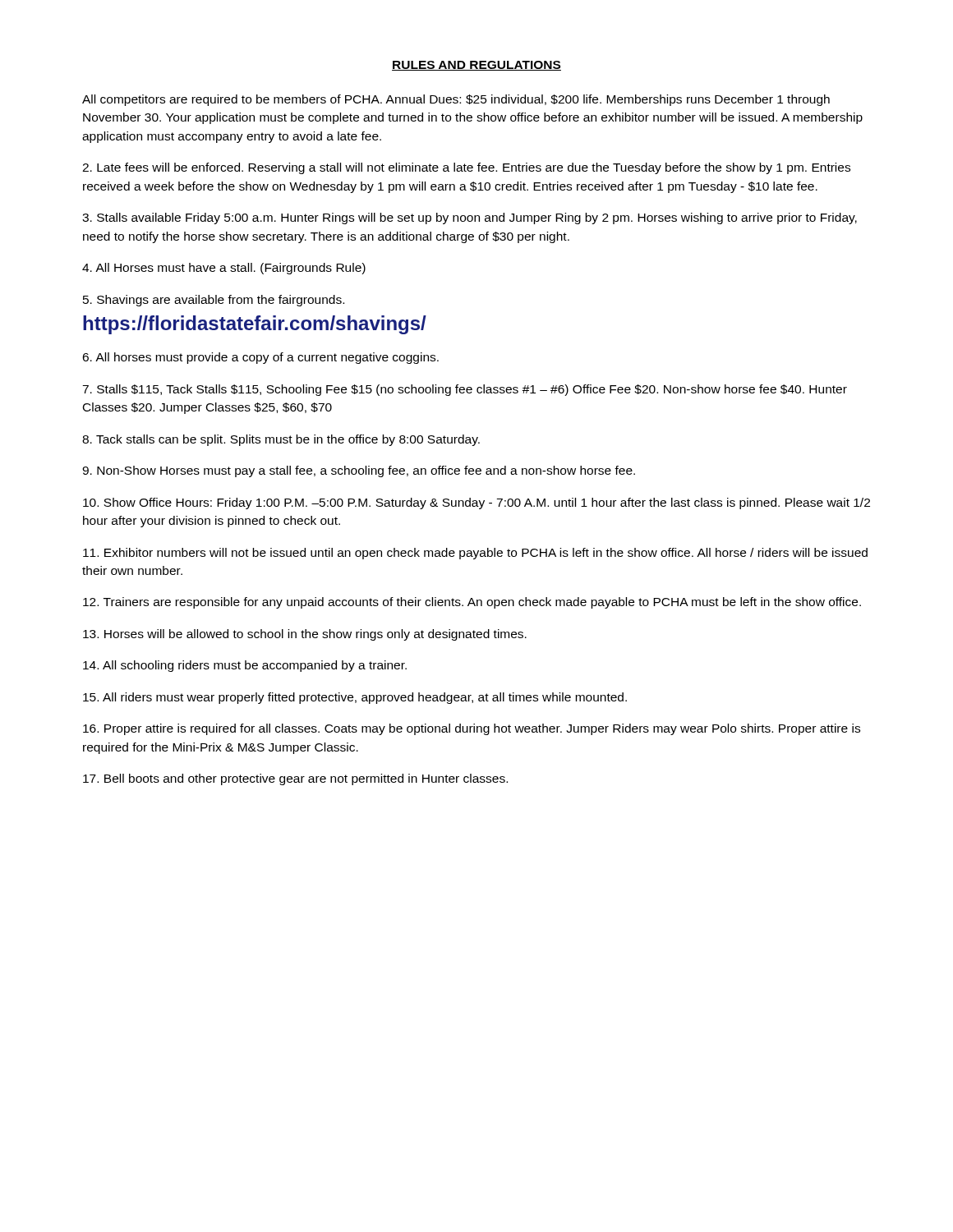Screen dimensions: 1232x953
Task: Select the list item that reads "12. Trainers are responsible for any"
Action: pos(472,602)
